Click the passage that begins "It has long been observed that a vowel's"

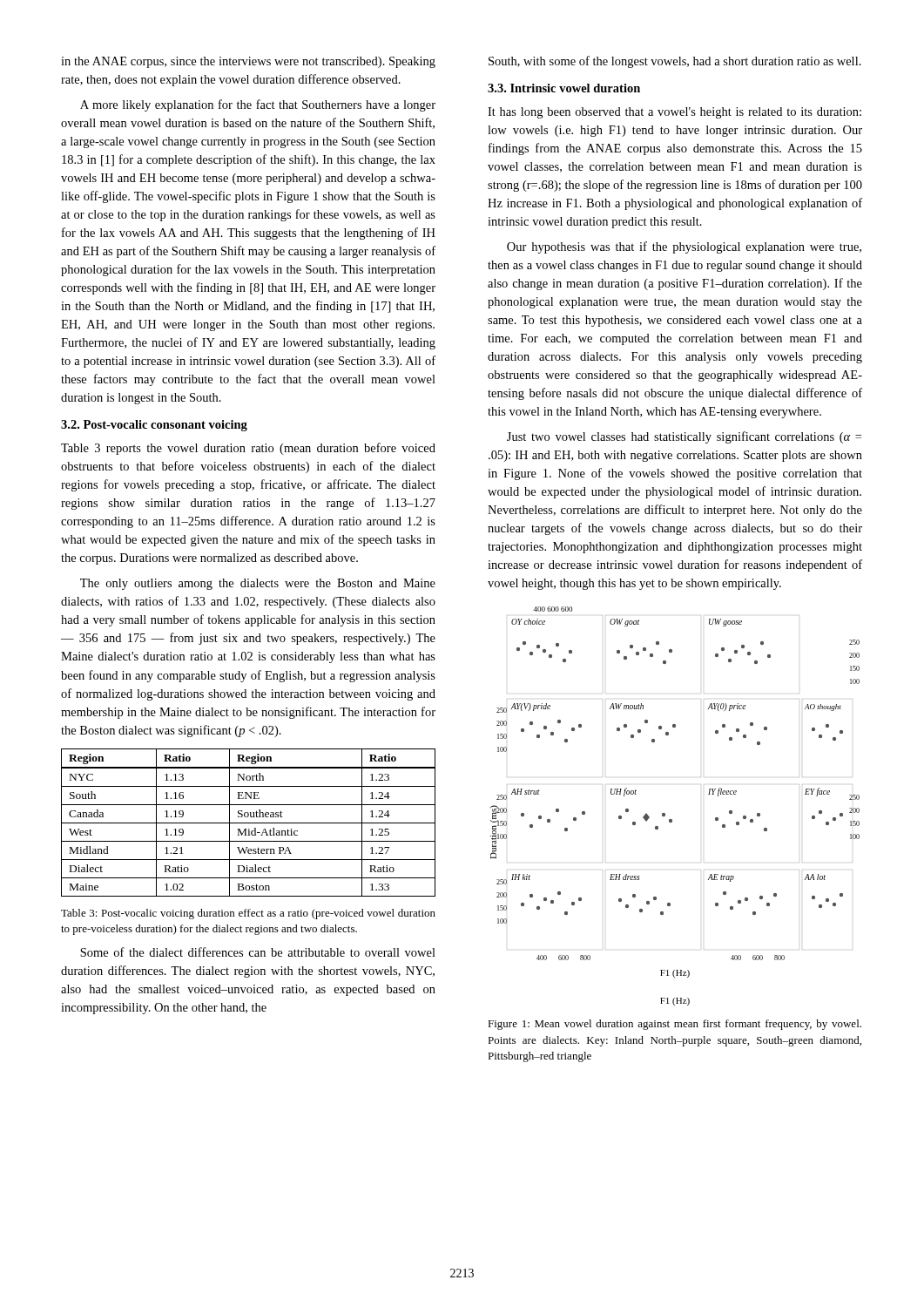[x=675, y=167]
